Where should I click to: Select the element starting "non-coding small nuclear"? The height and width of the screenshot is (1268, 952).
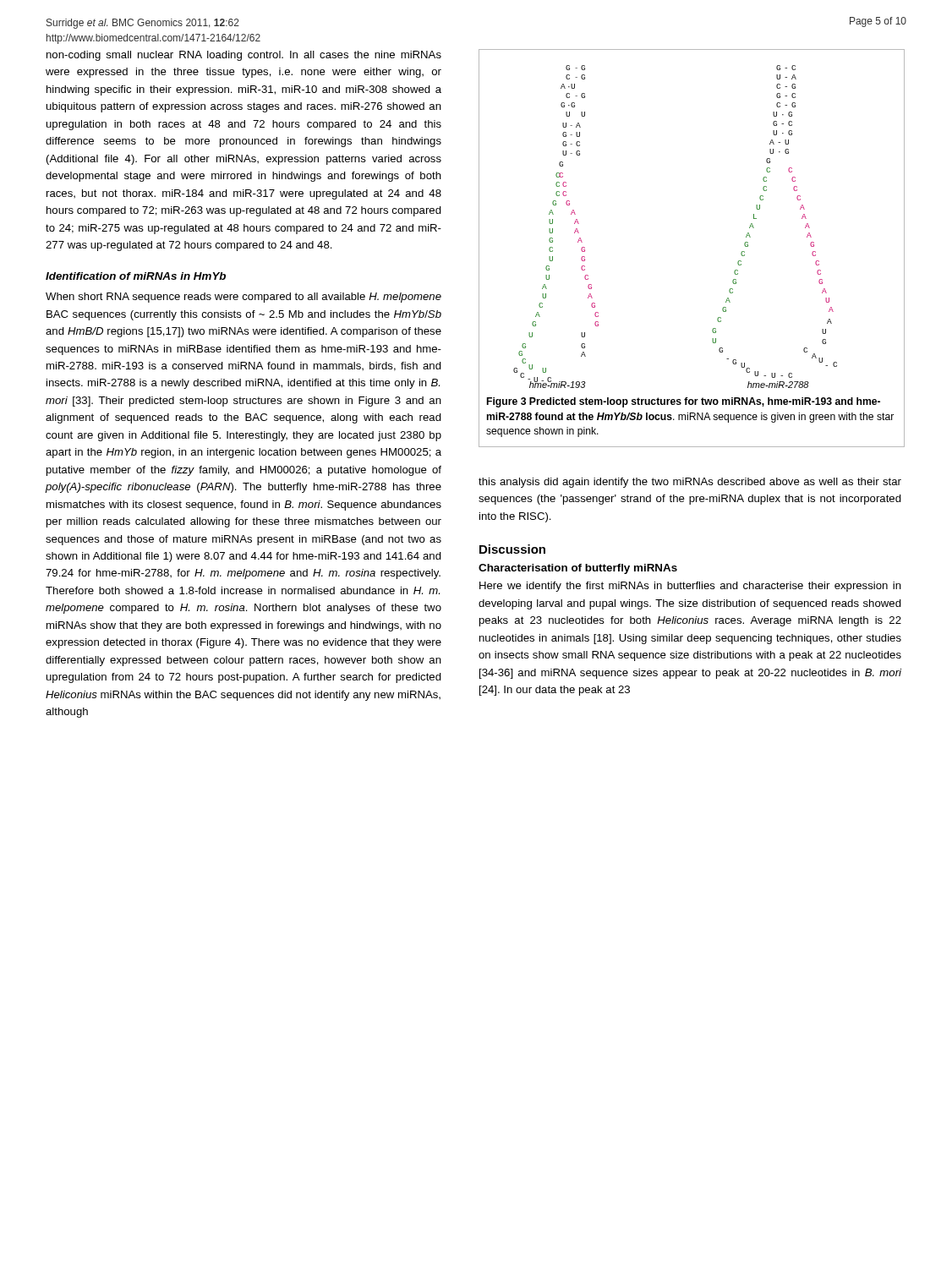coord(244,150)
